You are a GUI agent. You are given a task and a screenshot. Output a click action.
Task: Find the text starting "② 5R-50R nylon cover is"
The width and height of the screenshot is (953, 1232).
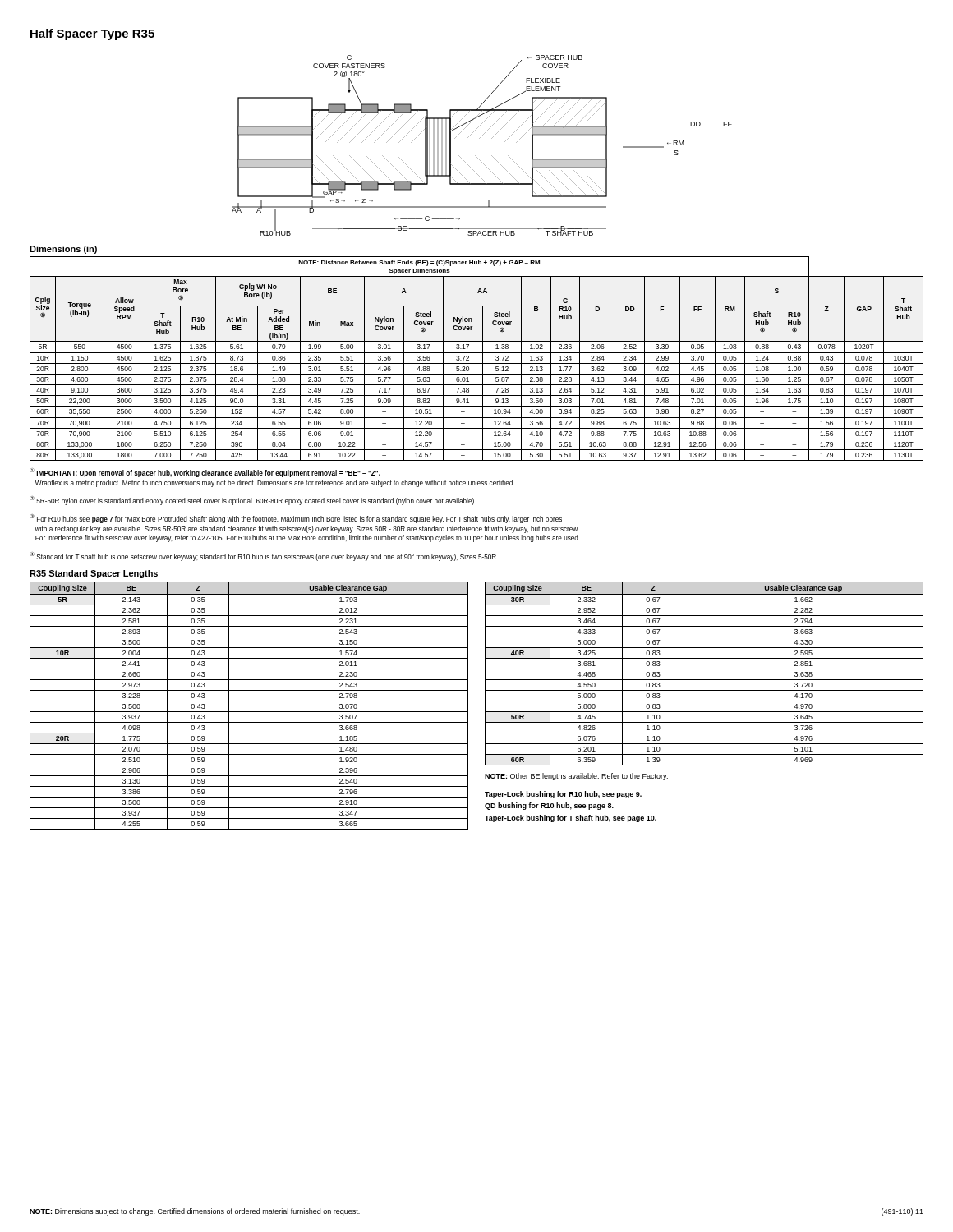click(x=253, y=500)
